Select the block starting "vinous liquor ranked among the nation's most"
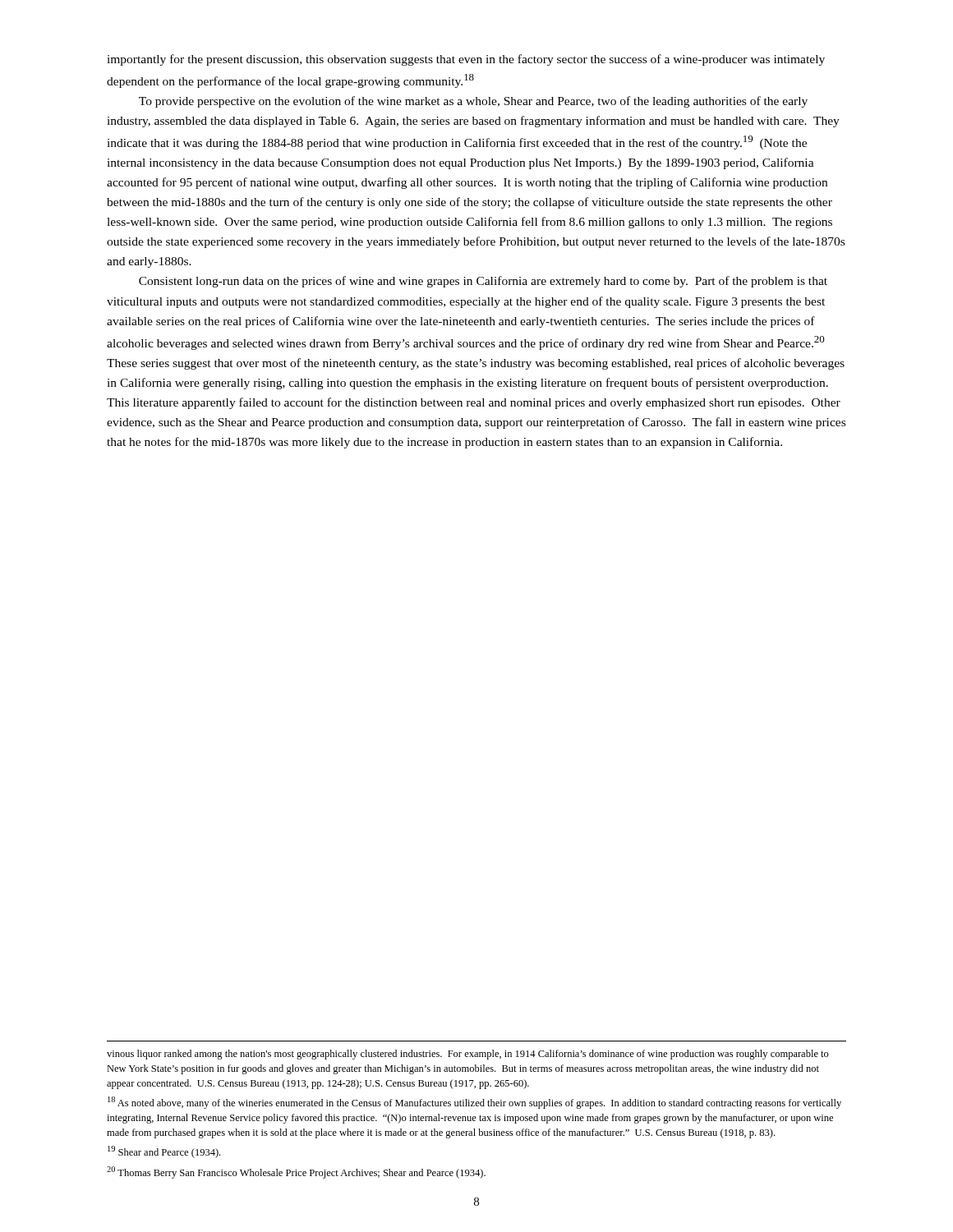Image resolution: width=953 pixels, height=1232 pixels. pos(476,1068)
